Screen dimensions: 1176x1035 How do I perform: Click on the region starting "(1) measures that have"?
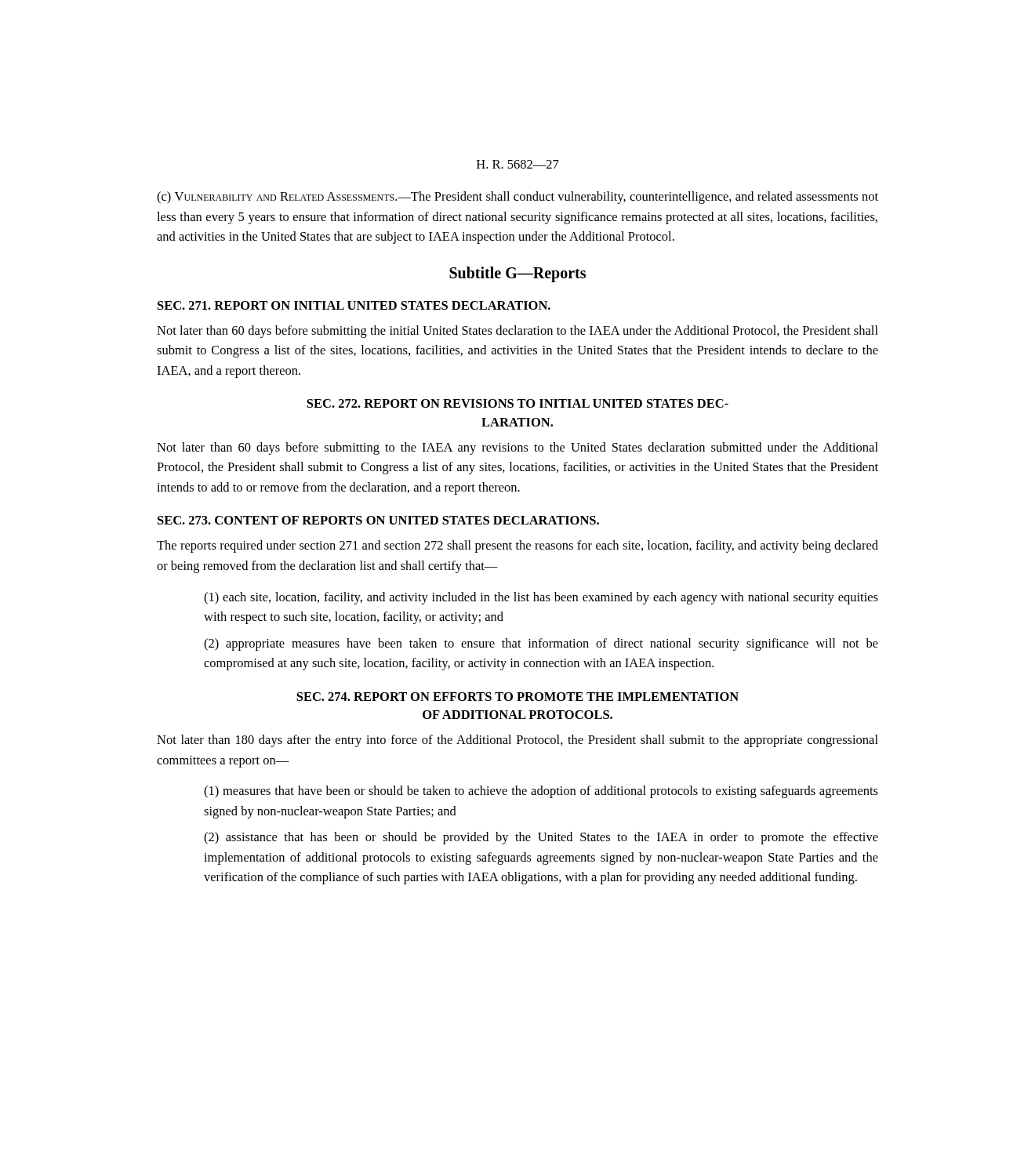click(x=541, y=801)
